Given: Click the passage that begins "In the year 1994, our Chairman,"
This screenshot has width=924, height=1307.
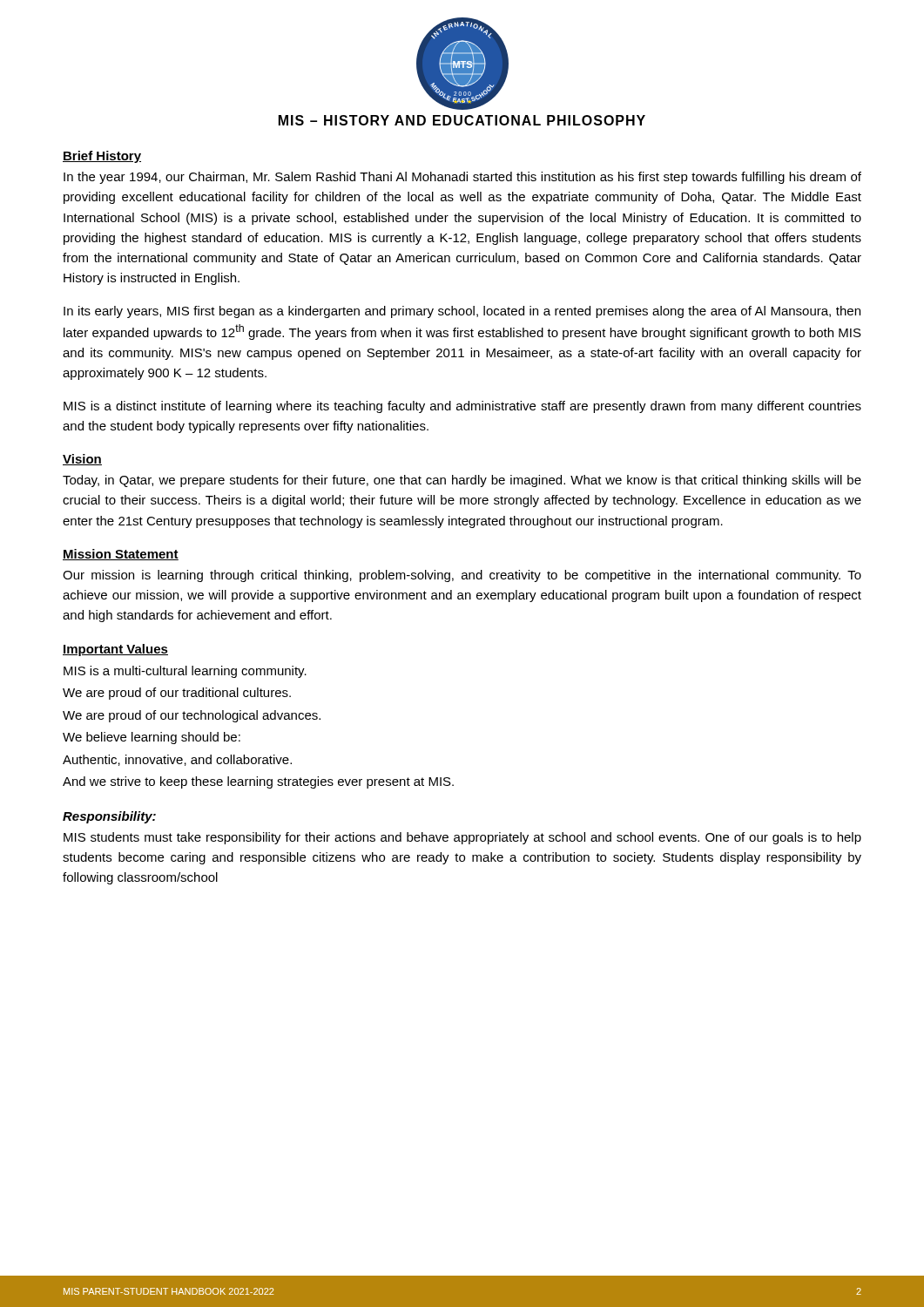Looking at the screenshot, I should [x=462, y=227].
